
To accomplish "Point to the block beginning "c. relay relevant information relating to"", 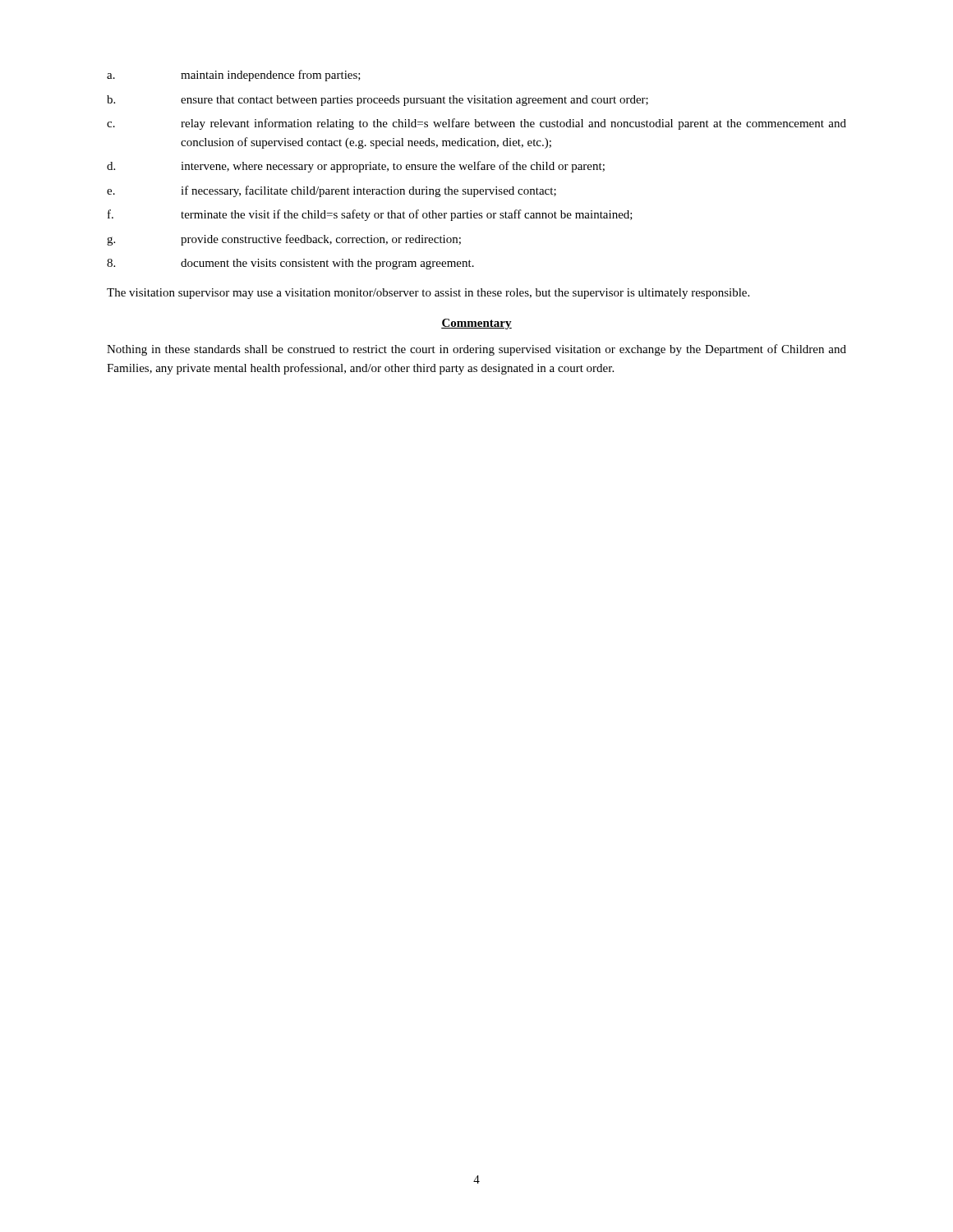I will [x=476, y=133].
